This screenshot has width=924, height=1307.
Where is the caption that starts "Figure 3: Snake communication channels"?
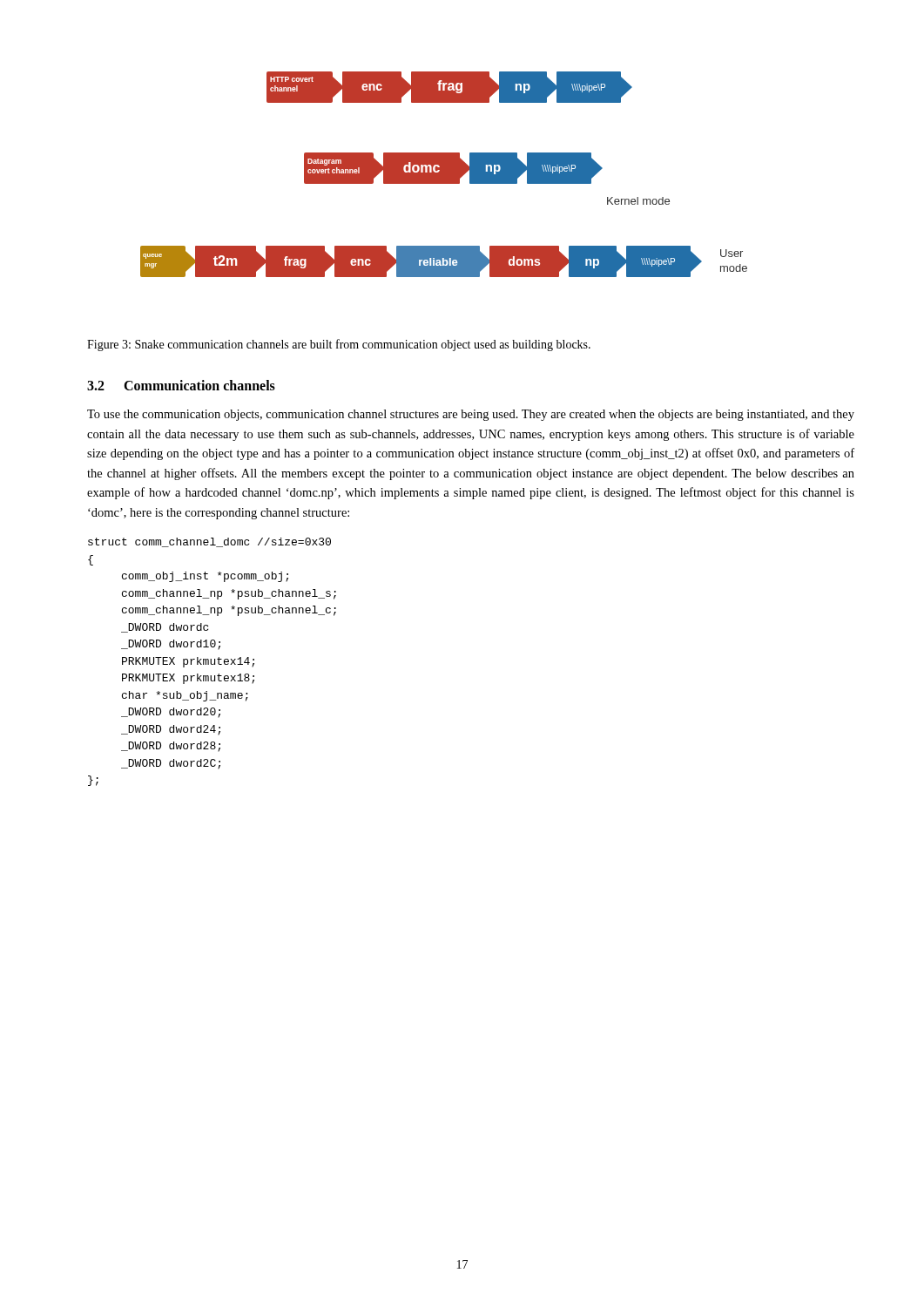(x=339, y=345)
